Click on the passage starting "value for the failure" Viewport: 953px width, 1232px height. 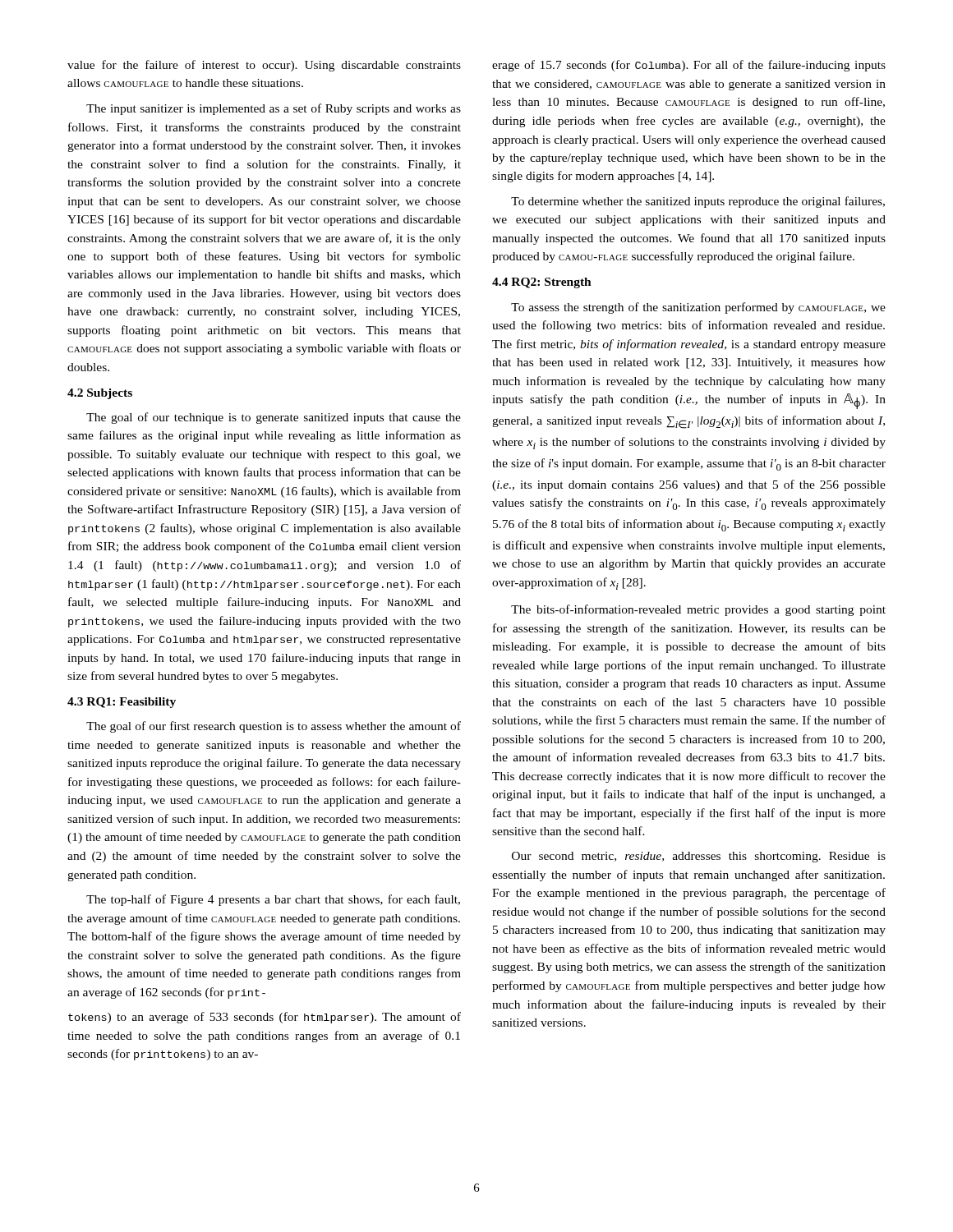tap(264, 216)
